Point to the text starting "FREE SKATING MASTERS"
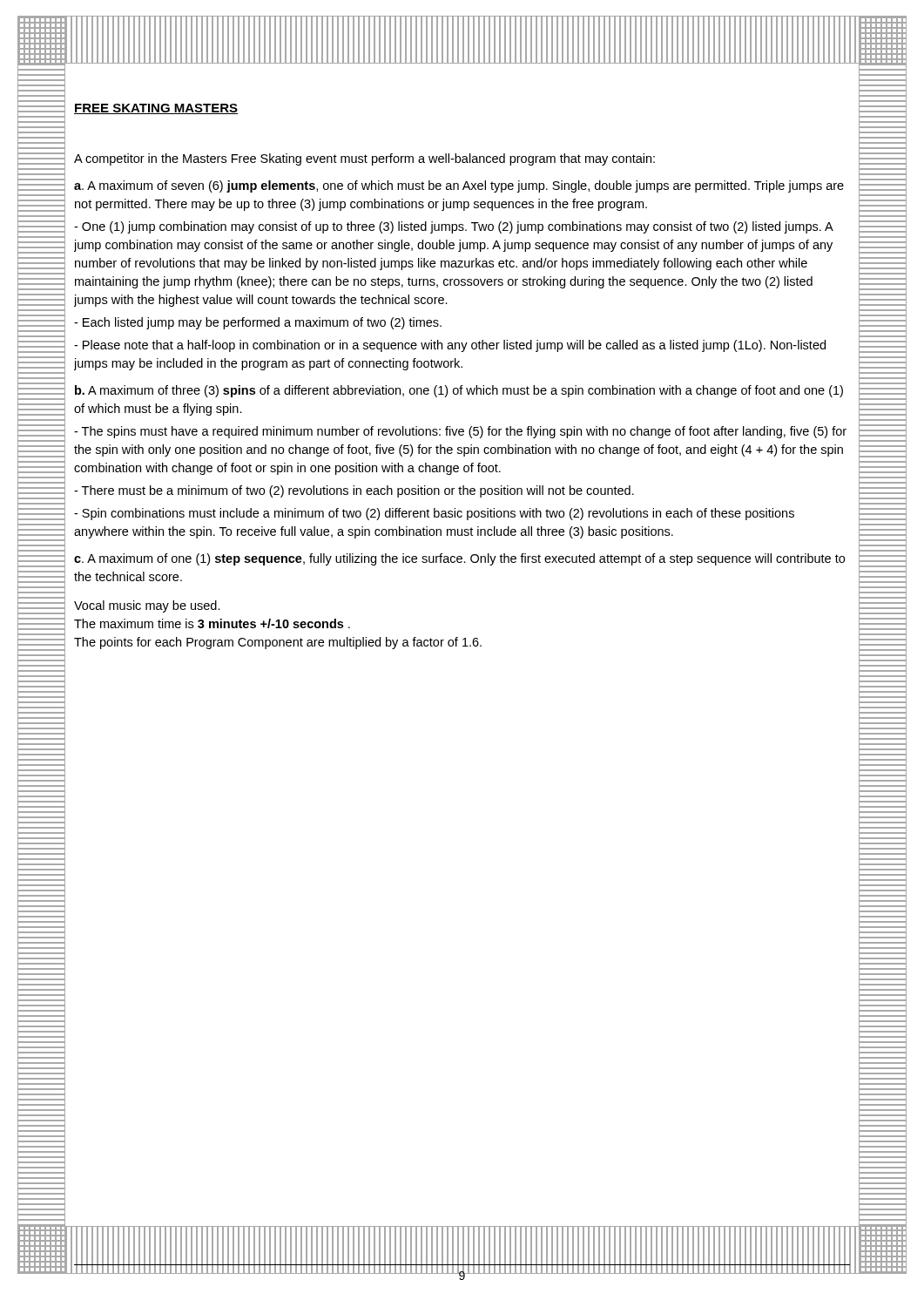The height and width of the screenshot is (1307, 924). 156,108
